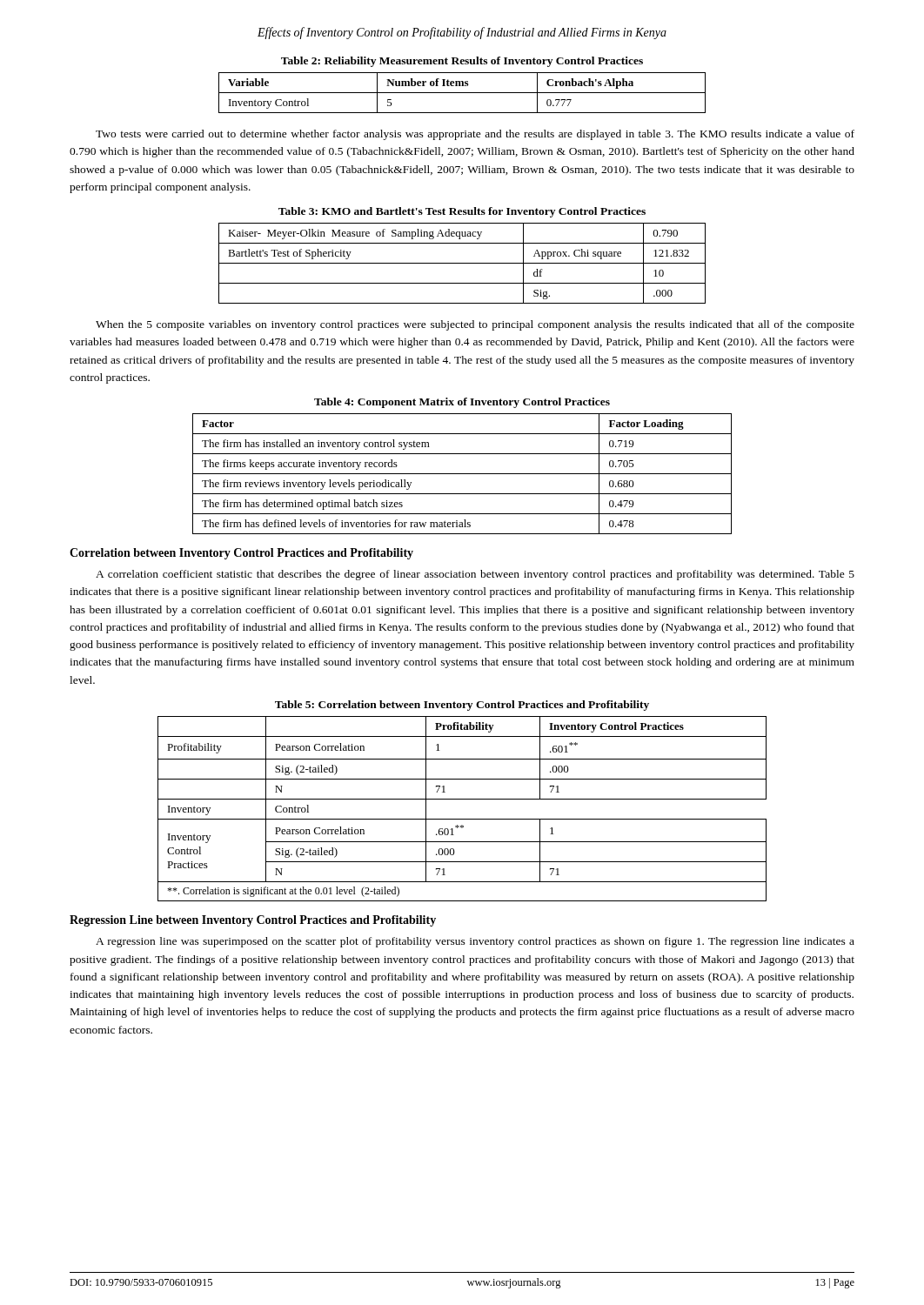Viewport: 924px width, 1305px height.
Task: Click on the table containing "Cronbach's Alpha"
Action: 462,93
